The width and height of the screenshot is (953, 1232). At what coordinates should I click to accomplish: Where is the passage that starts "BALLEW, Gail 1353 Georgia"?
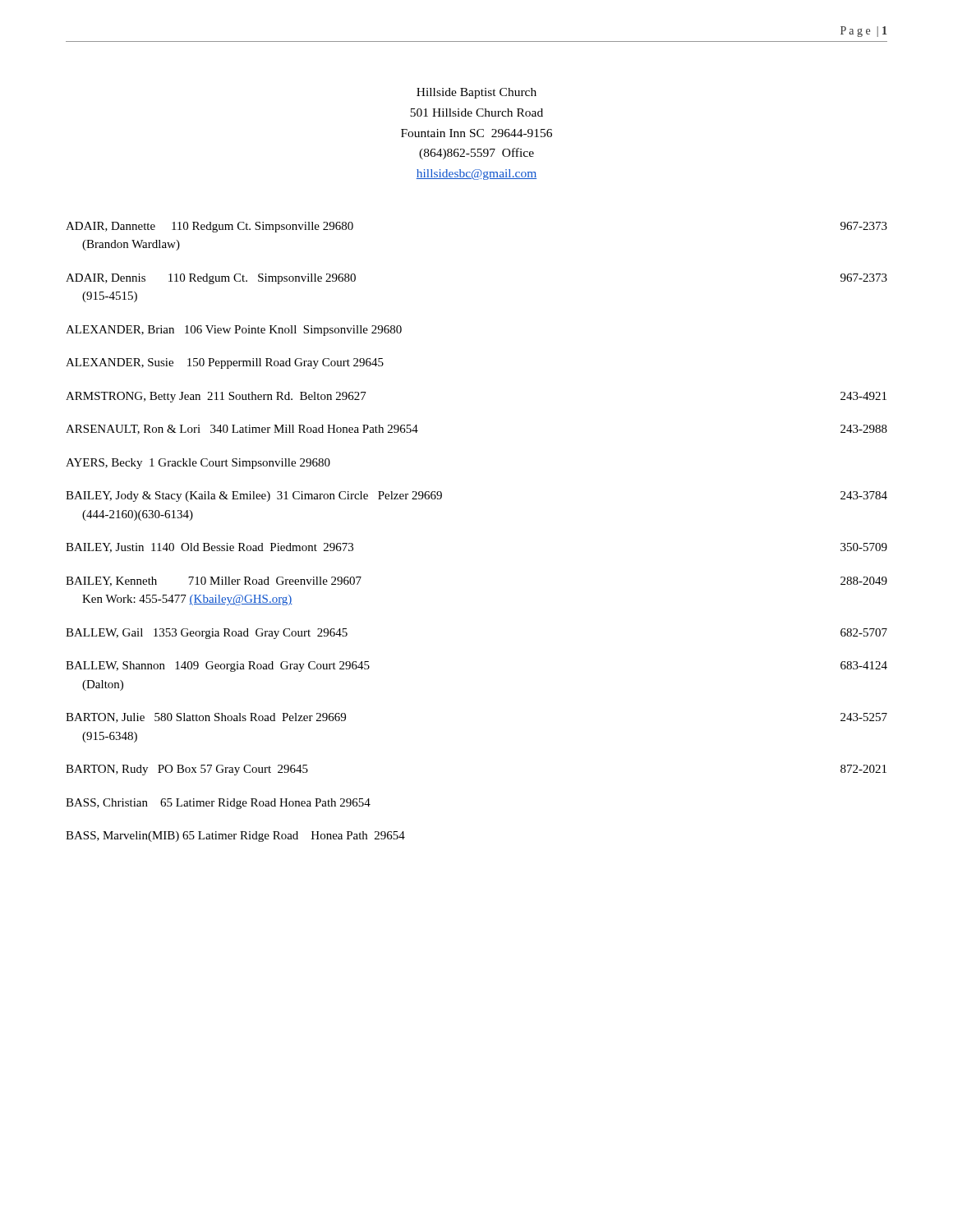click(x=210, y=634)
